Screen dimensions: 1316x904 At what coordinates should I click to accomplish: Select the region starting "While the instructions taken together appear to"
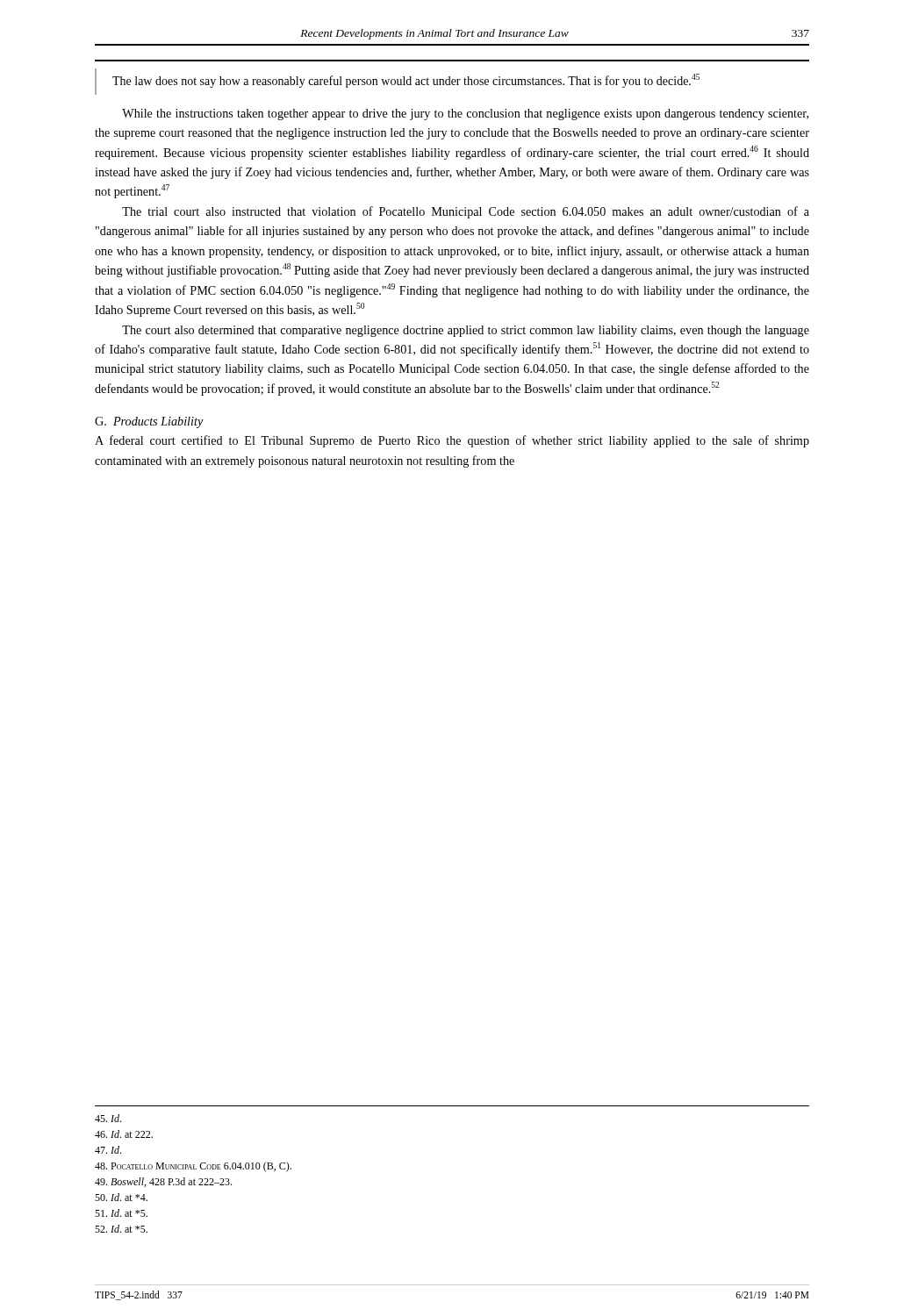tap(452, 152)
